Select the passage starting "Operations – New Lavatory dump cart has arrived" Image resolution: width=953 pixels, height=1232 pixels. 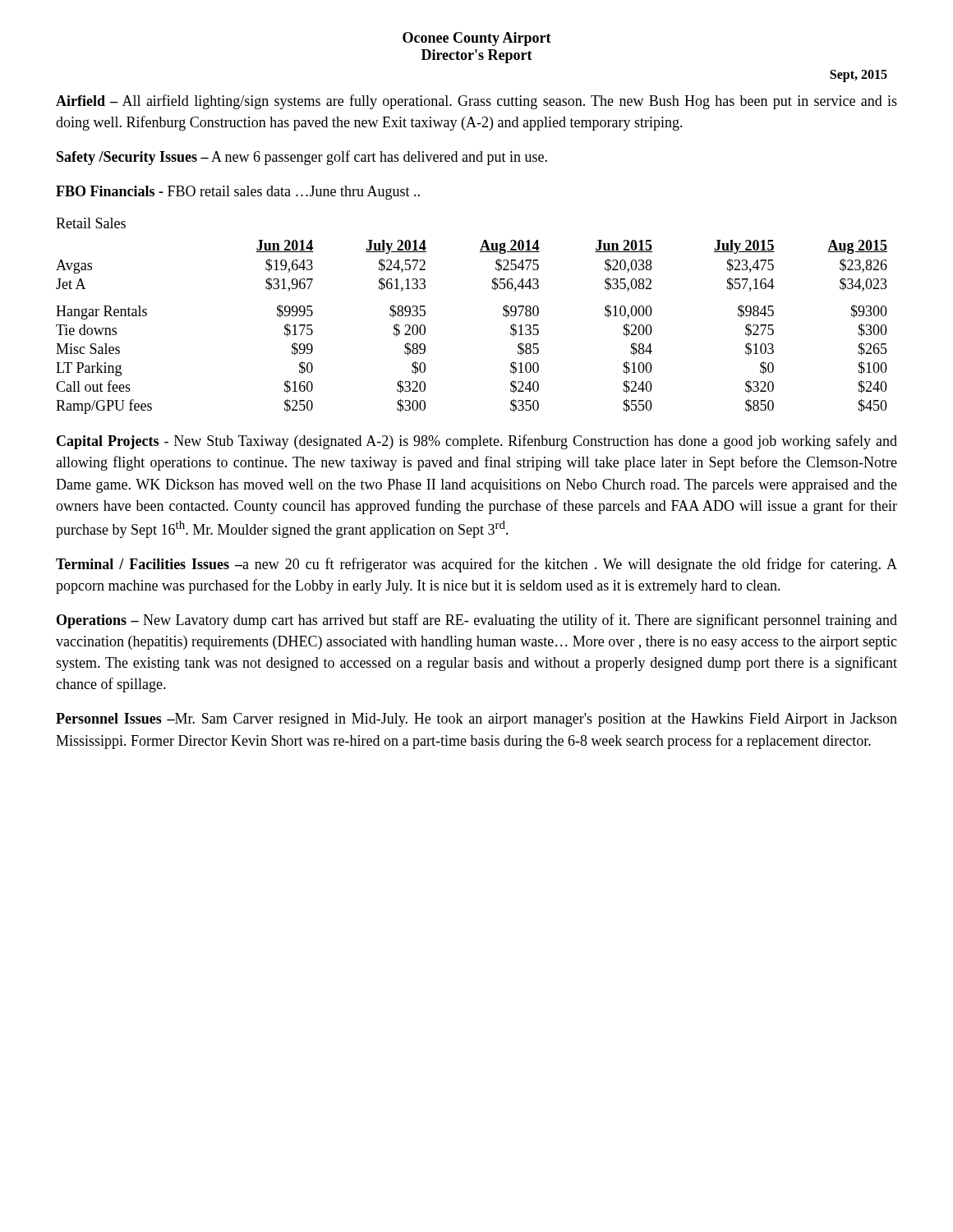[x=476, y=652]
